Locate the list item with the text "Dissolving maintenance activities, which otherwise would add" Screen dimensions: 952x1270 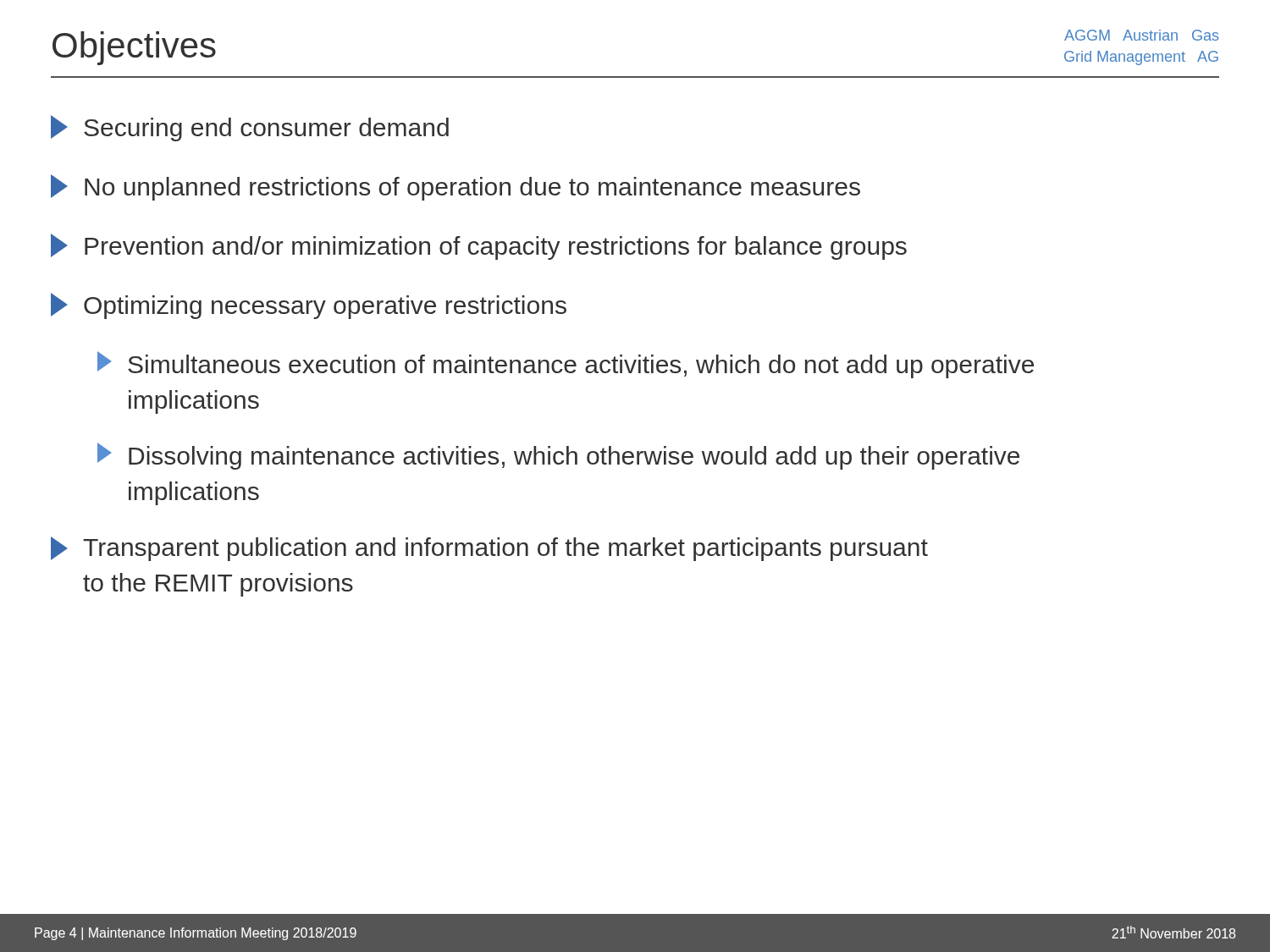(559, 474)
